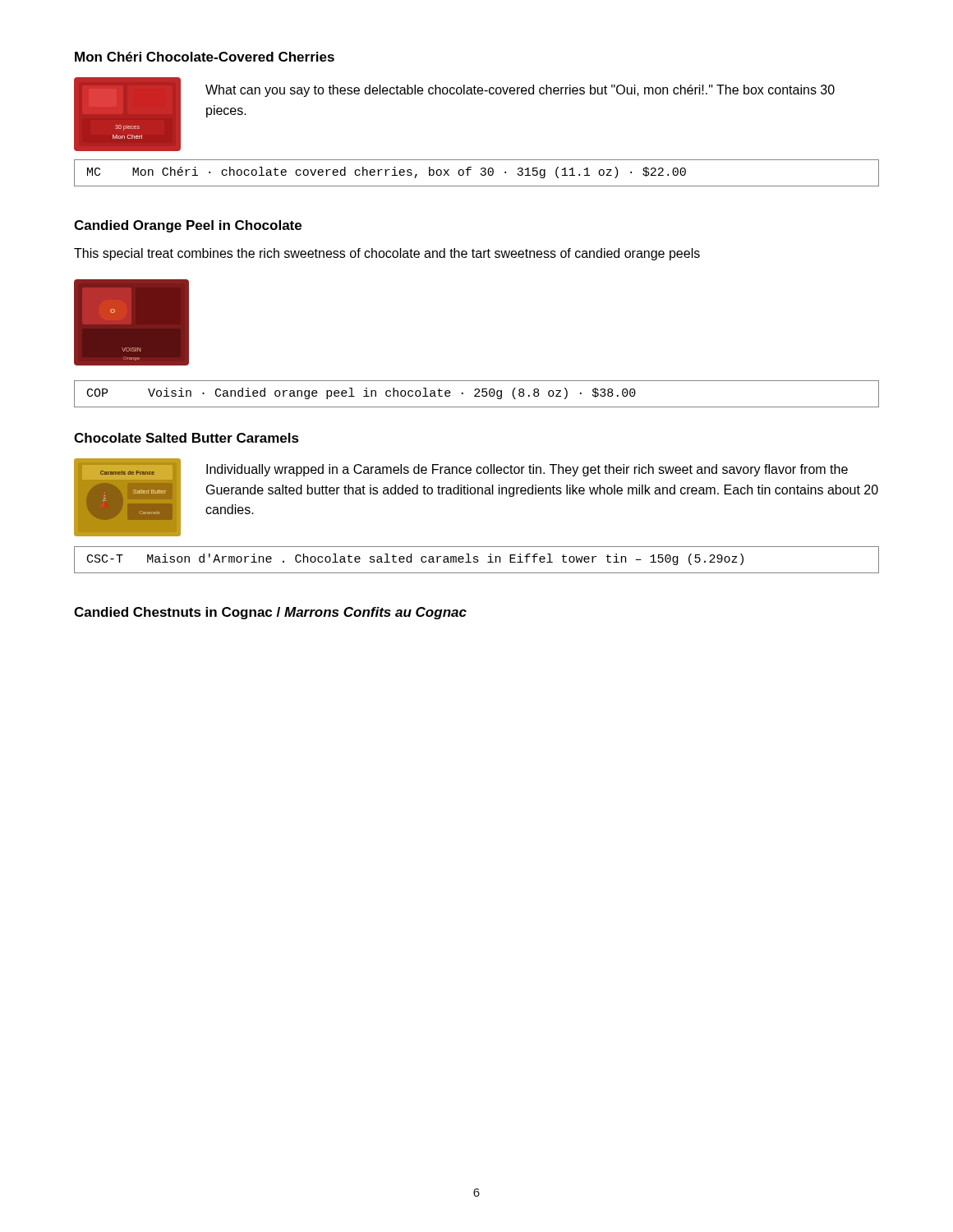Navigate to the text starting "This special treat combines the rich"
Image resolution: width=953 pixels, height=1232 pixels.
coord(387,253)
